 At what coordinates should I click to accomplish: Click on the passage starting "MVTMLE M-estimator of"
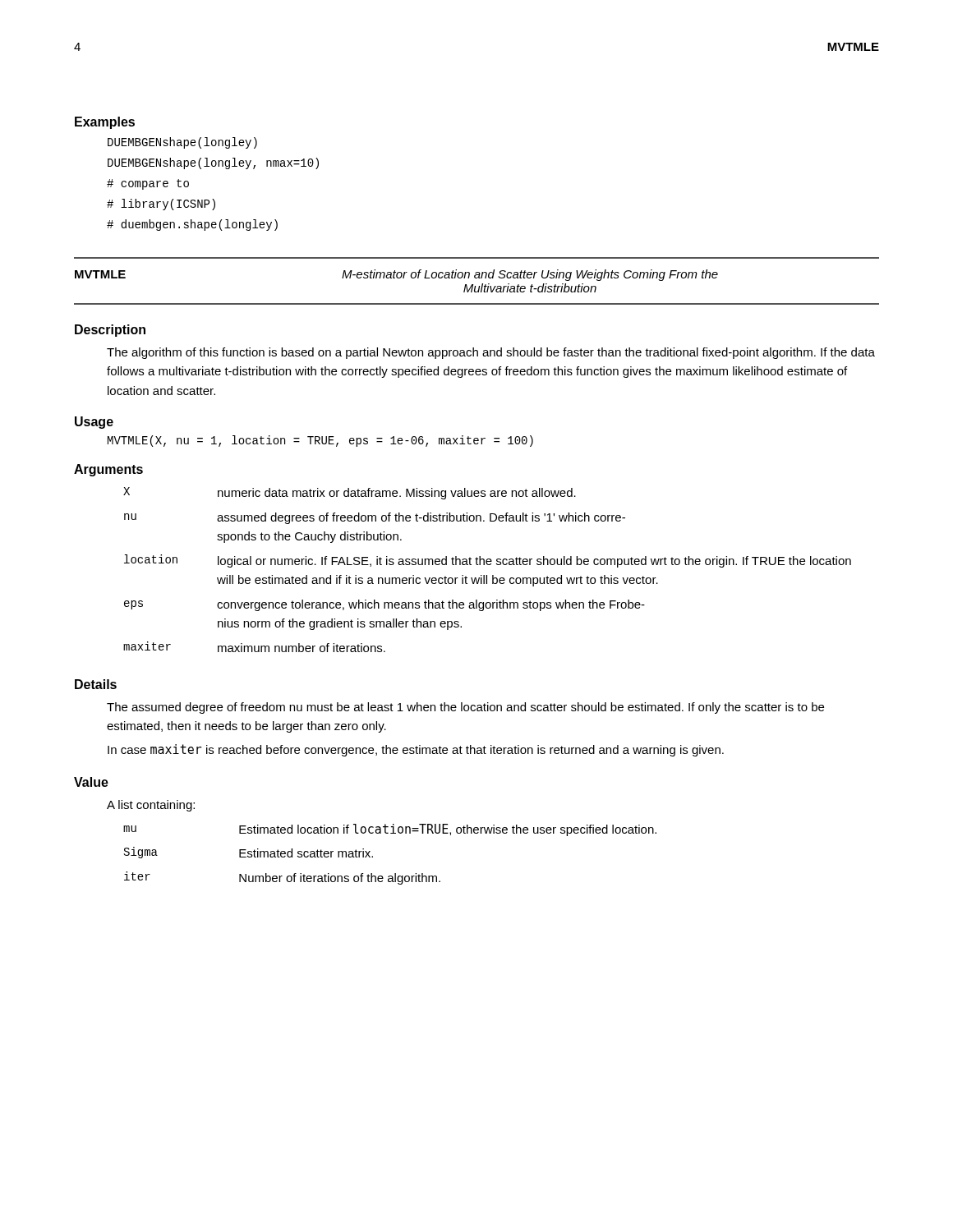click(476, 281)
